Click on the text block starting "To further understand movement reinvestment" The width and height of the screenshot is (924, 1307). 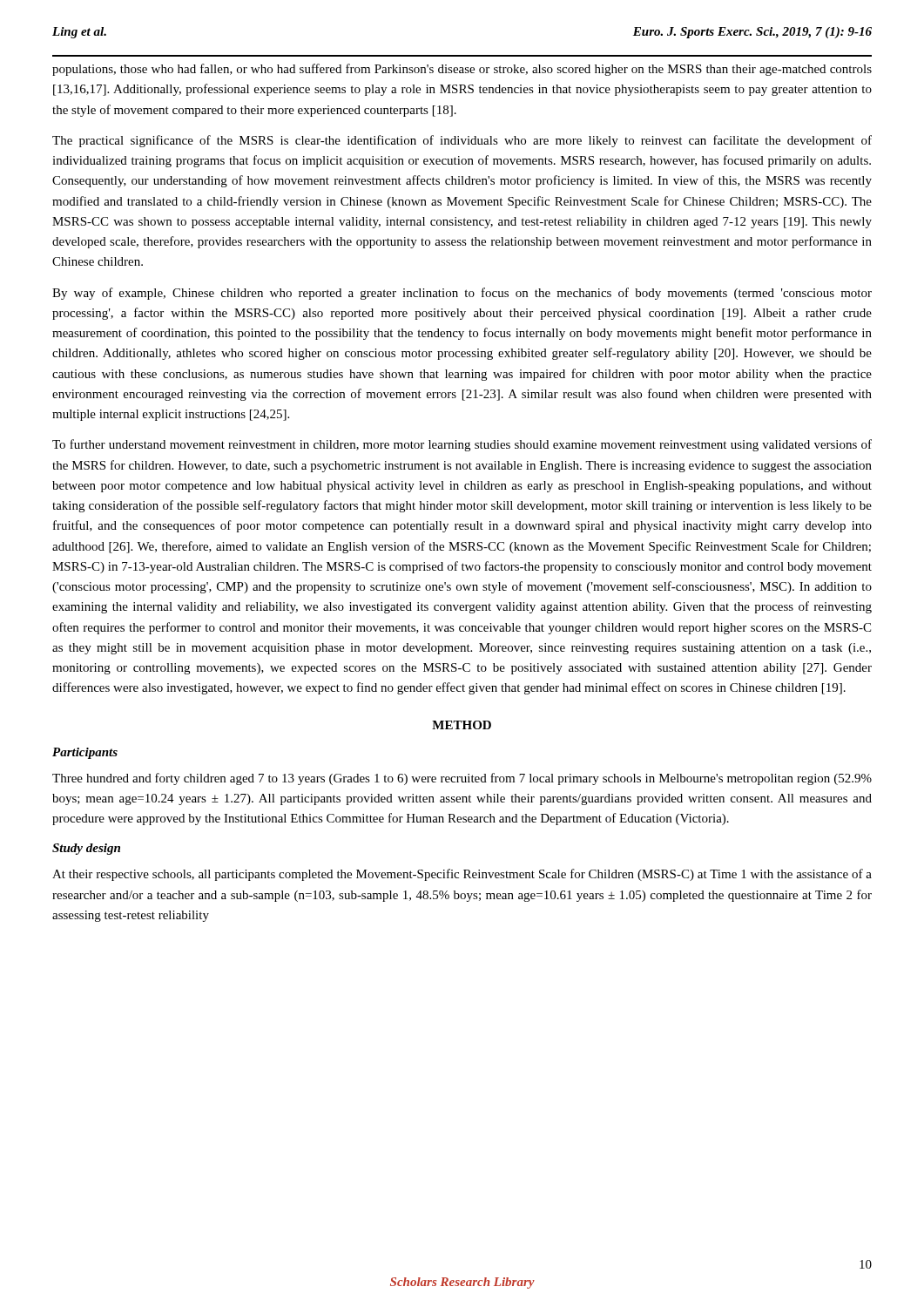pyautogui.click(x=462, y=566)
